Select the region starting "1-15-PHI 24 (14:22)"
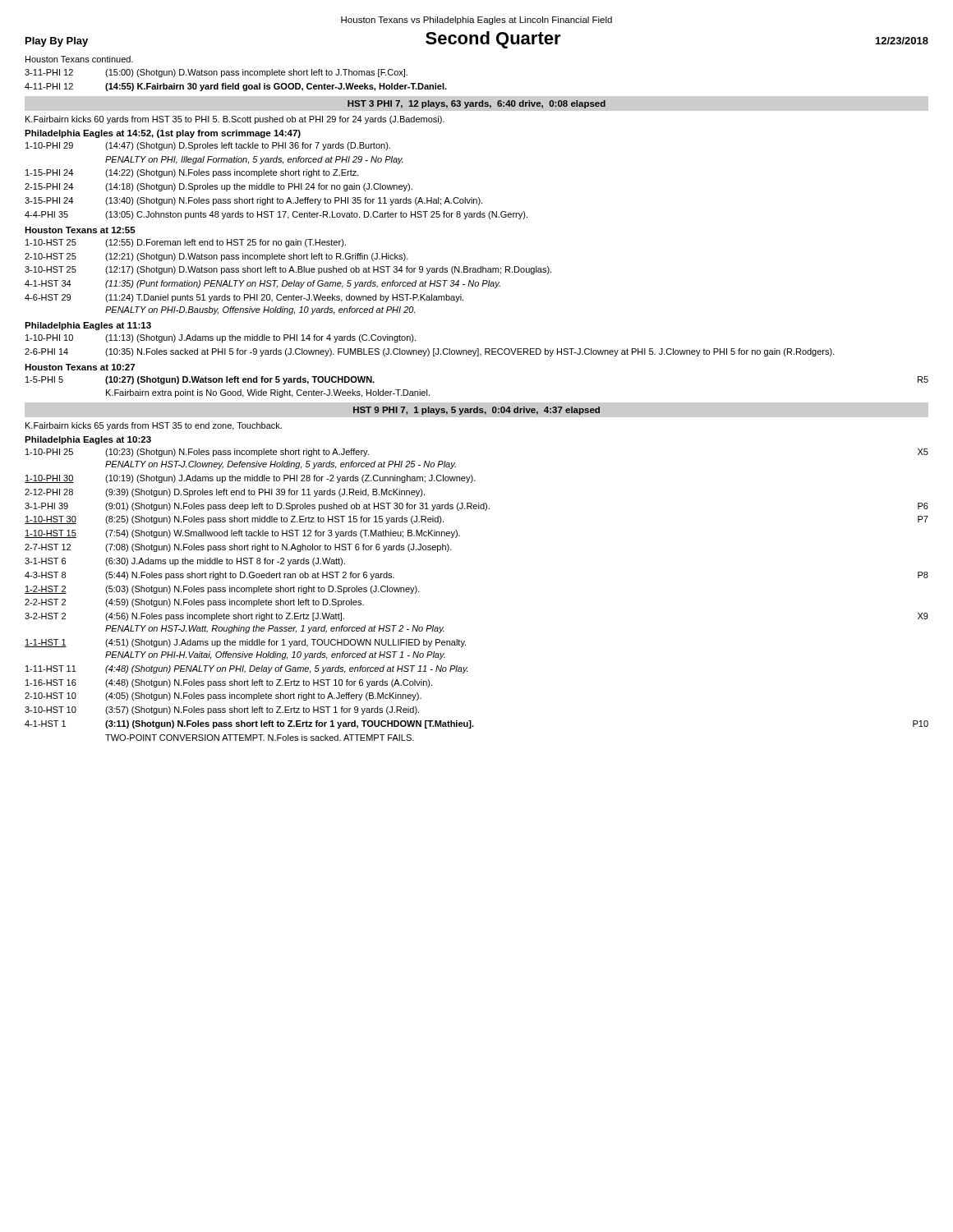Viewport: 953px width, 1232px height. [192, 173]
